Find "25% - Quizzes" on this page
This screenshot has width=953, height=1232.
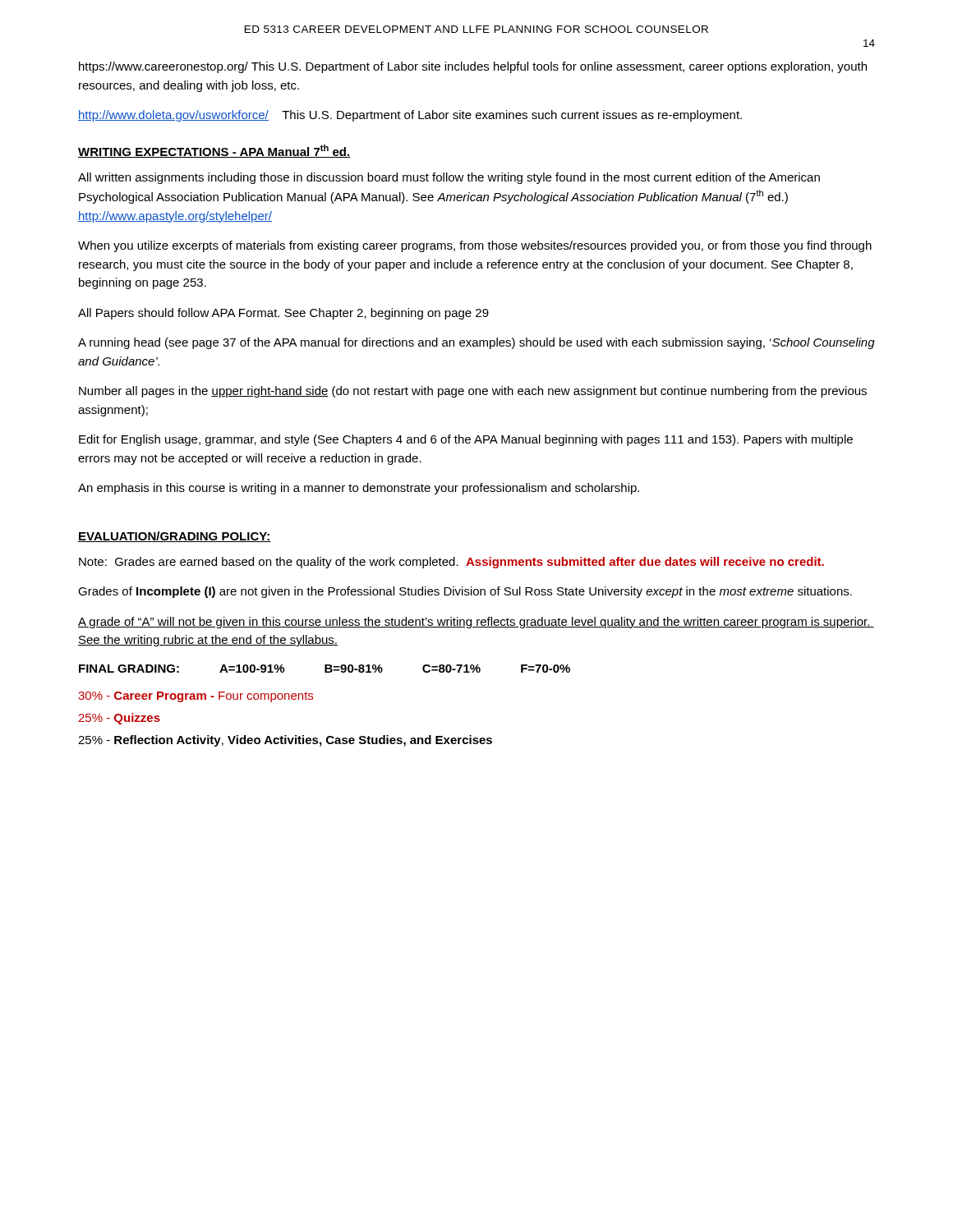tap(119, 717)
